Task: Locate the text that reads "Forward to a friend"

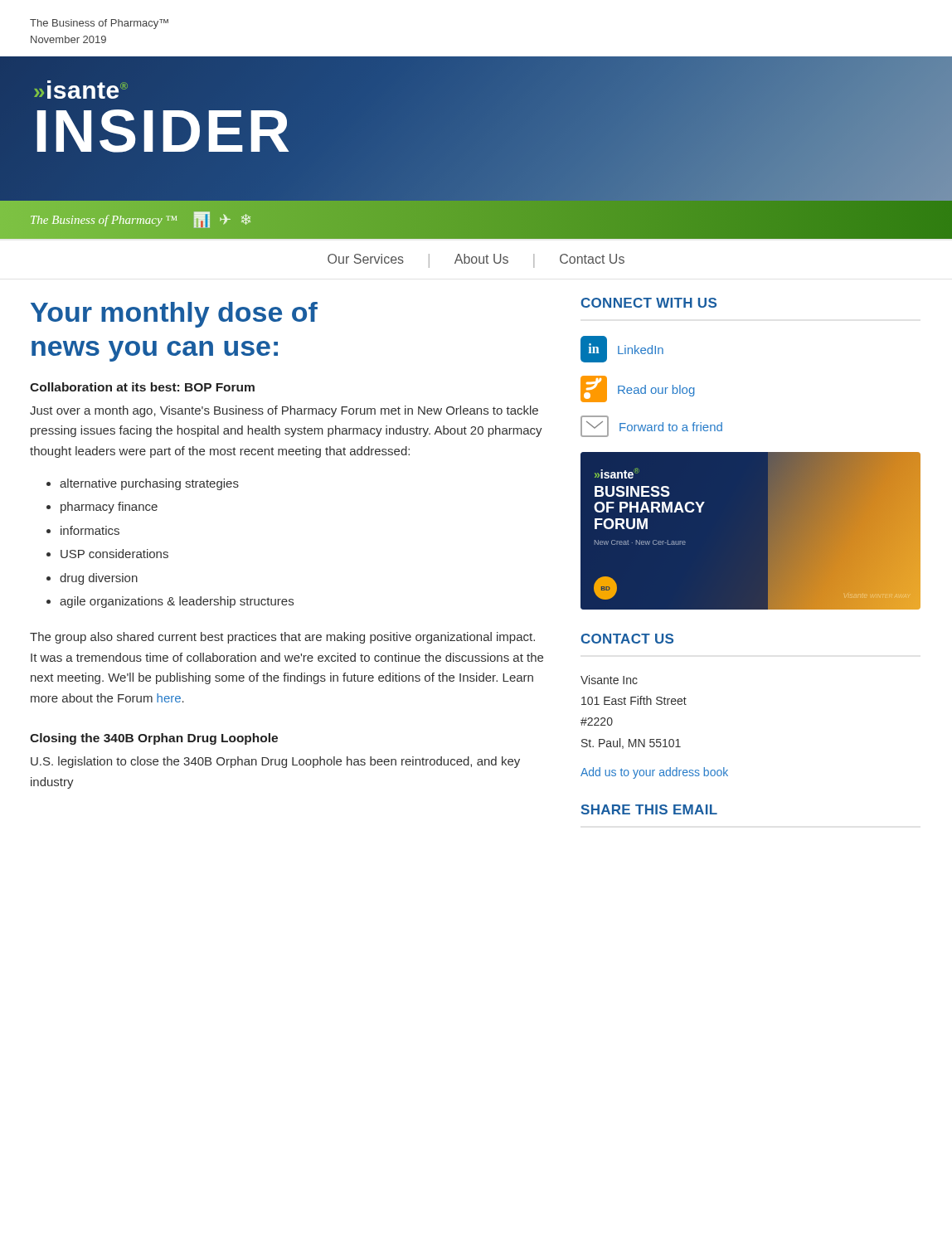Action: [652, 426]
